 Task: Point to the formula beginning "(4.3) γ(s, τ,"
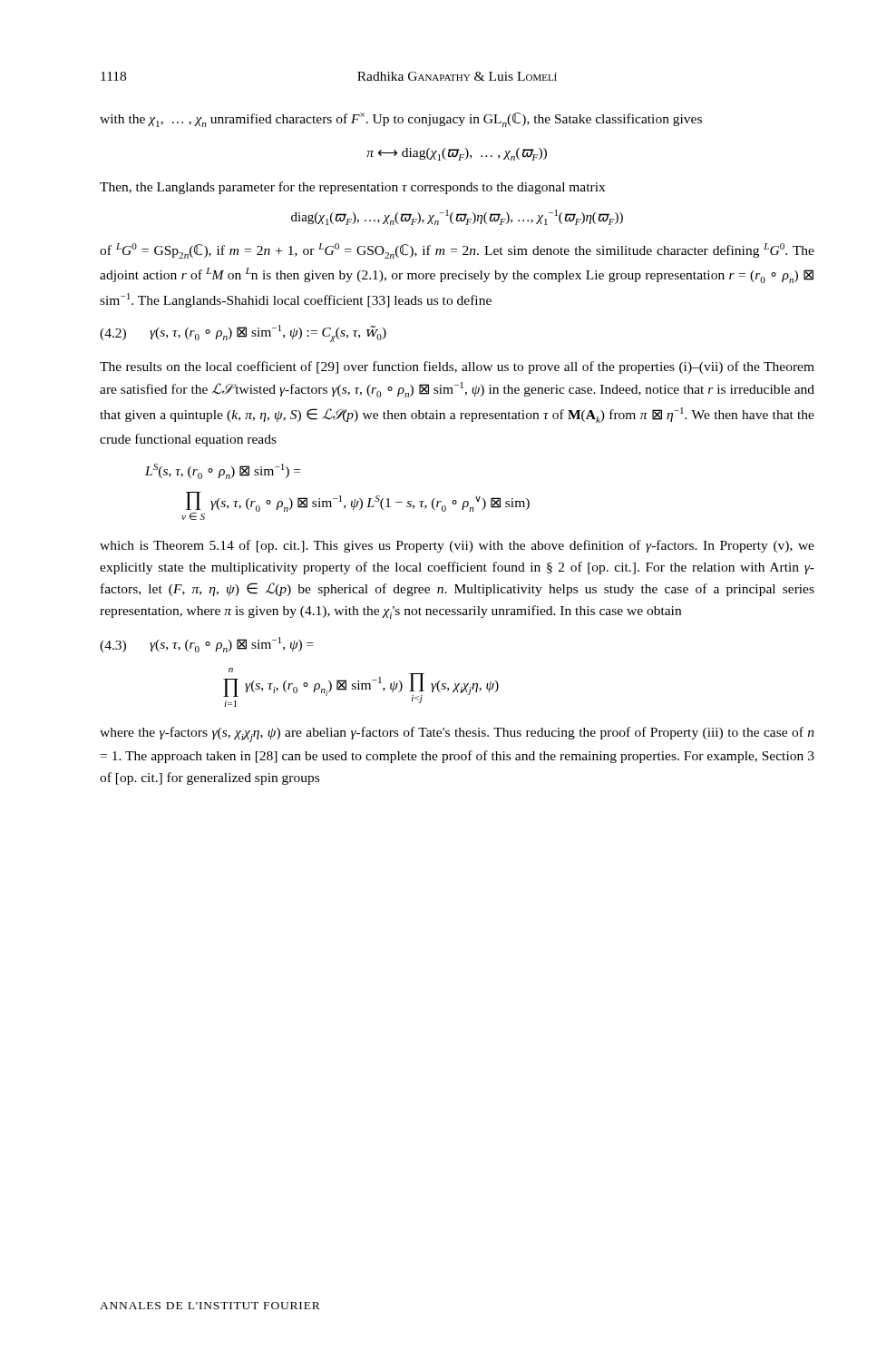[x=457, y=671]
